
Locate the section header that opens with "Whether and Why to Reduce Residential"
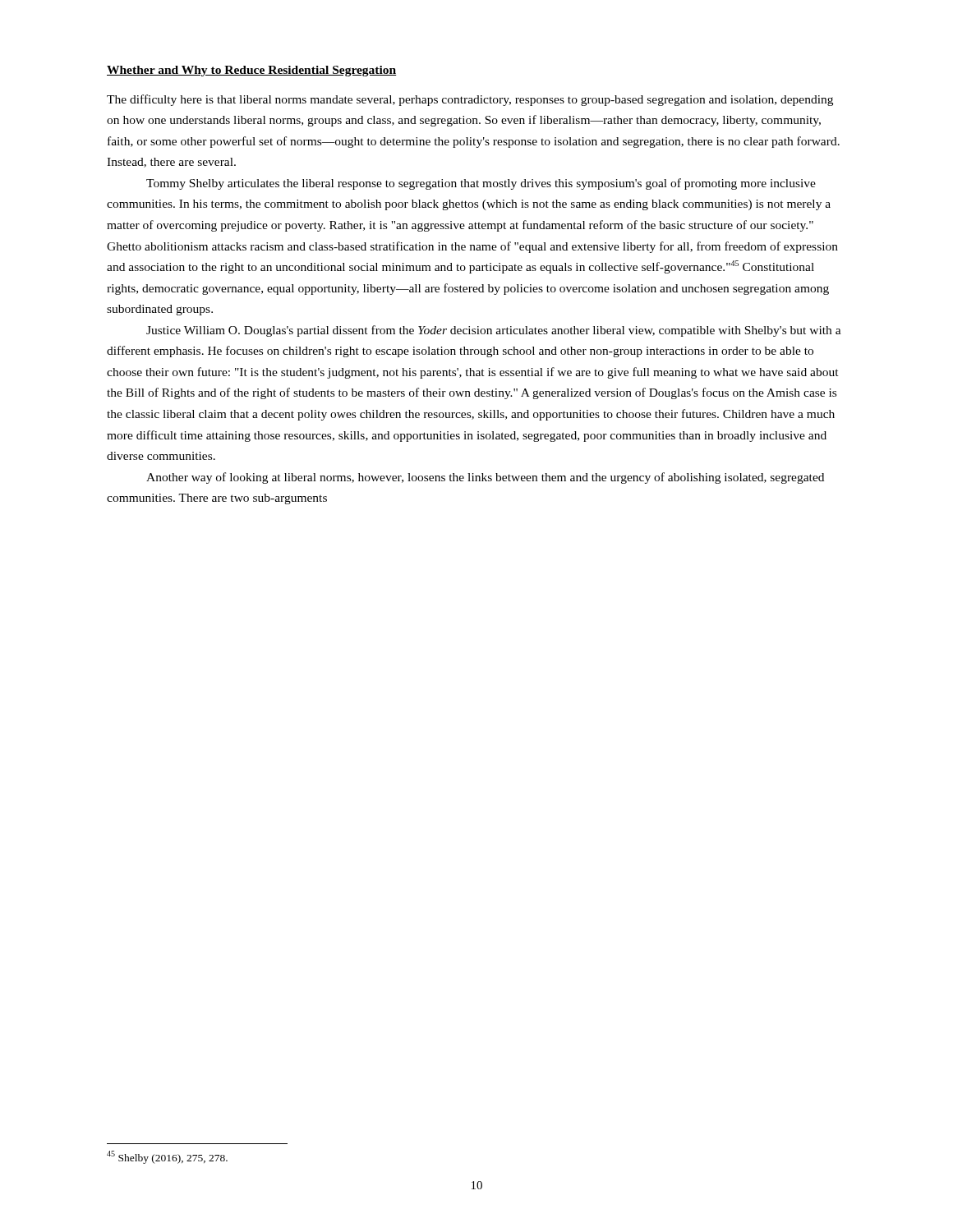coord(251,69)
